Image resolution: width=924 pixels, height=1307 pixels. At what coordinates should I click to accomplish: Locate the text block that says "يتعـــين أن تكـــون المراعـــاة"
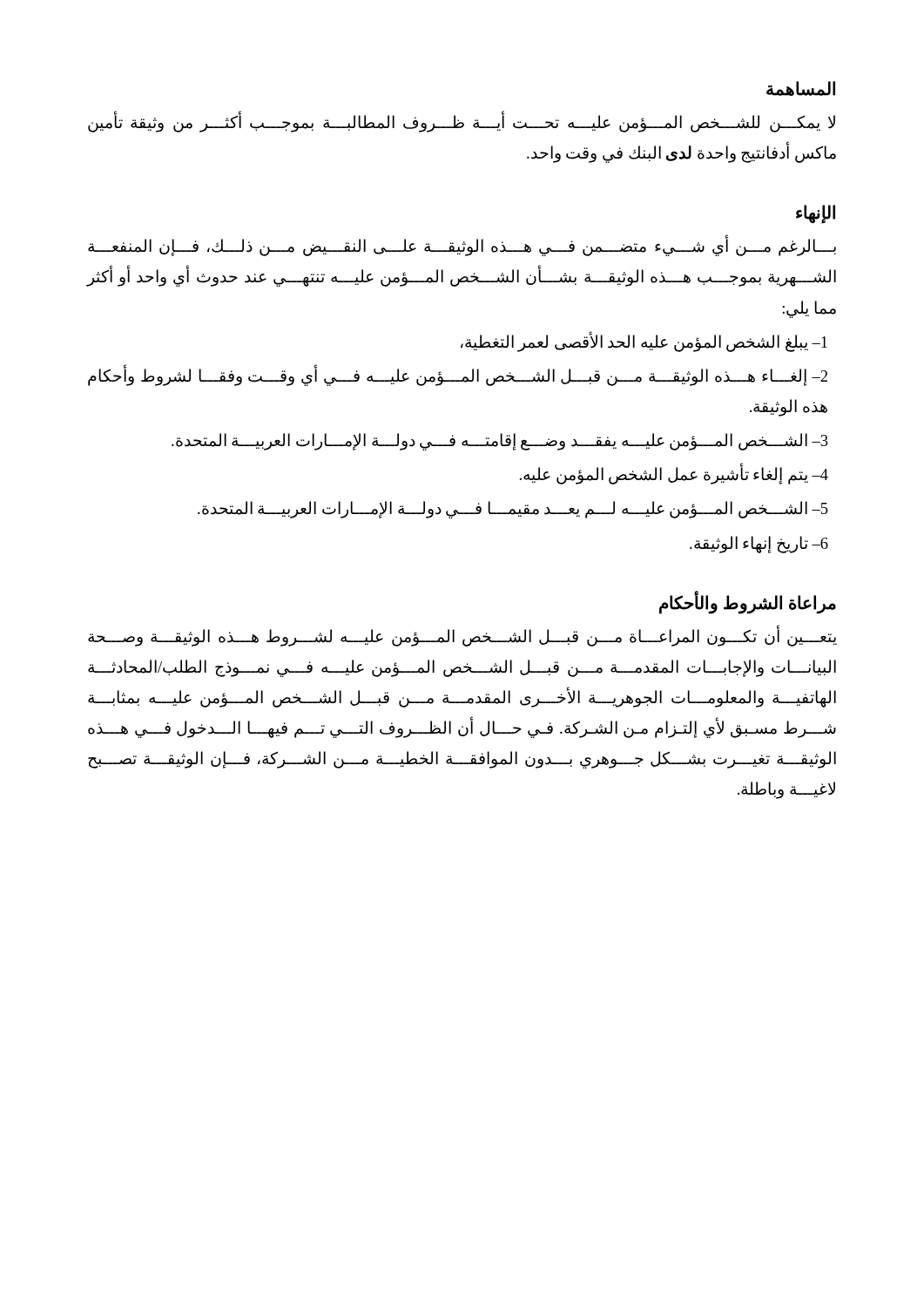tap(462, 713)
